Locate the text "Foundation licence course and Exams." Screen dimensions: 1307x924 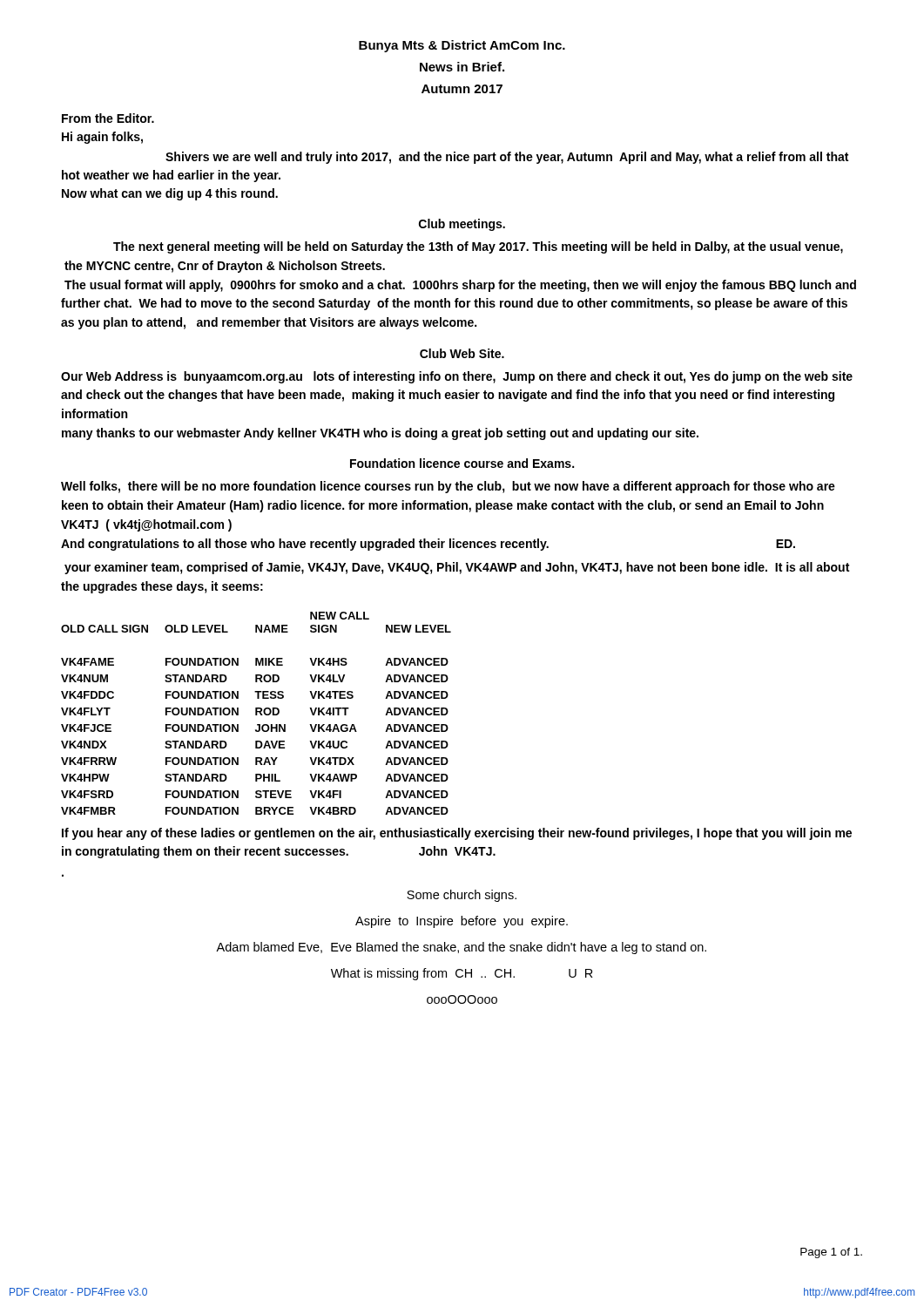462,464
